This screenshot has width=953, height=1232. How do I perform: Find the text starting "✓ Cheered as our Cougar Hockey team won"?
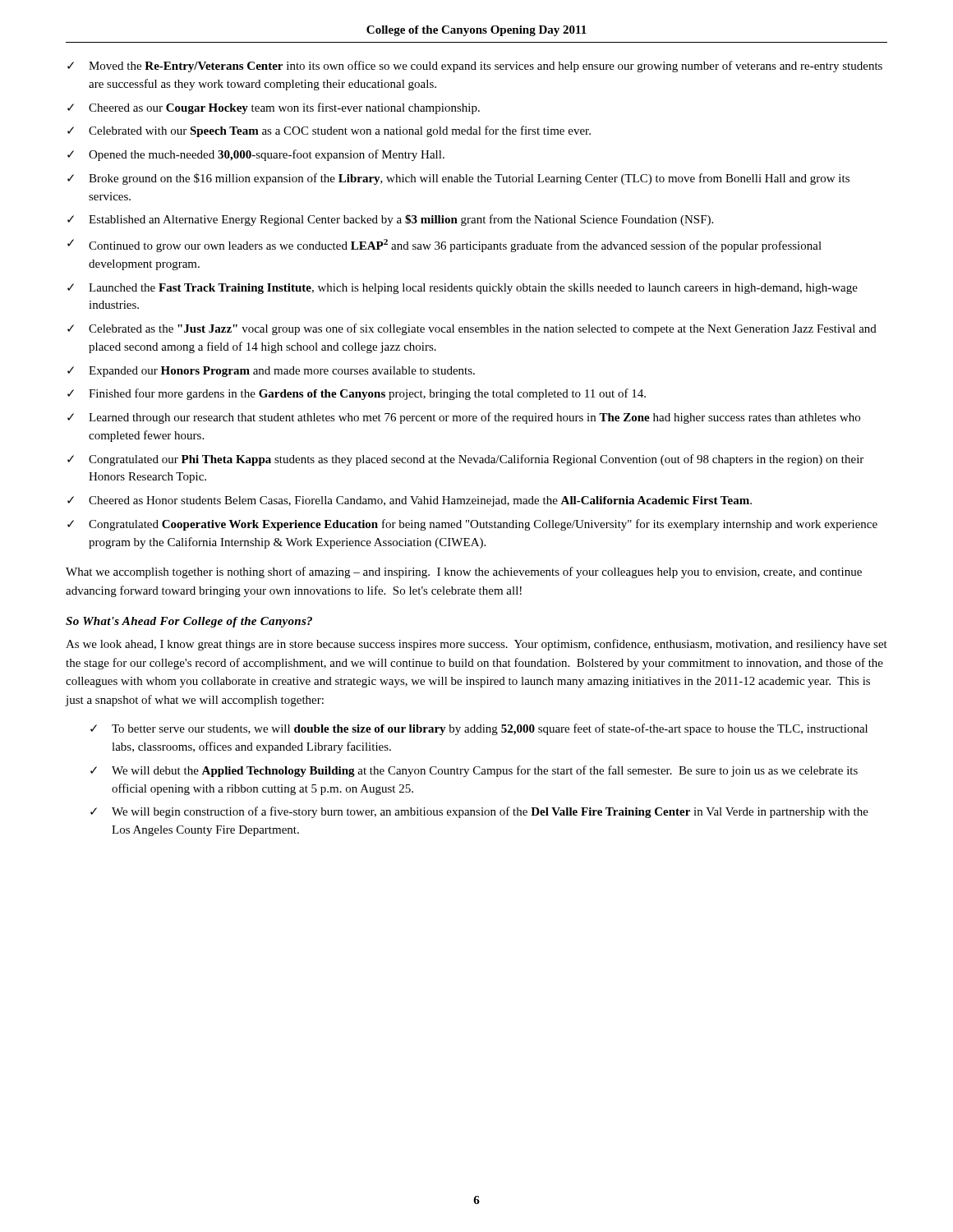[x=476, y=108]
